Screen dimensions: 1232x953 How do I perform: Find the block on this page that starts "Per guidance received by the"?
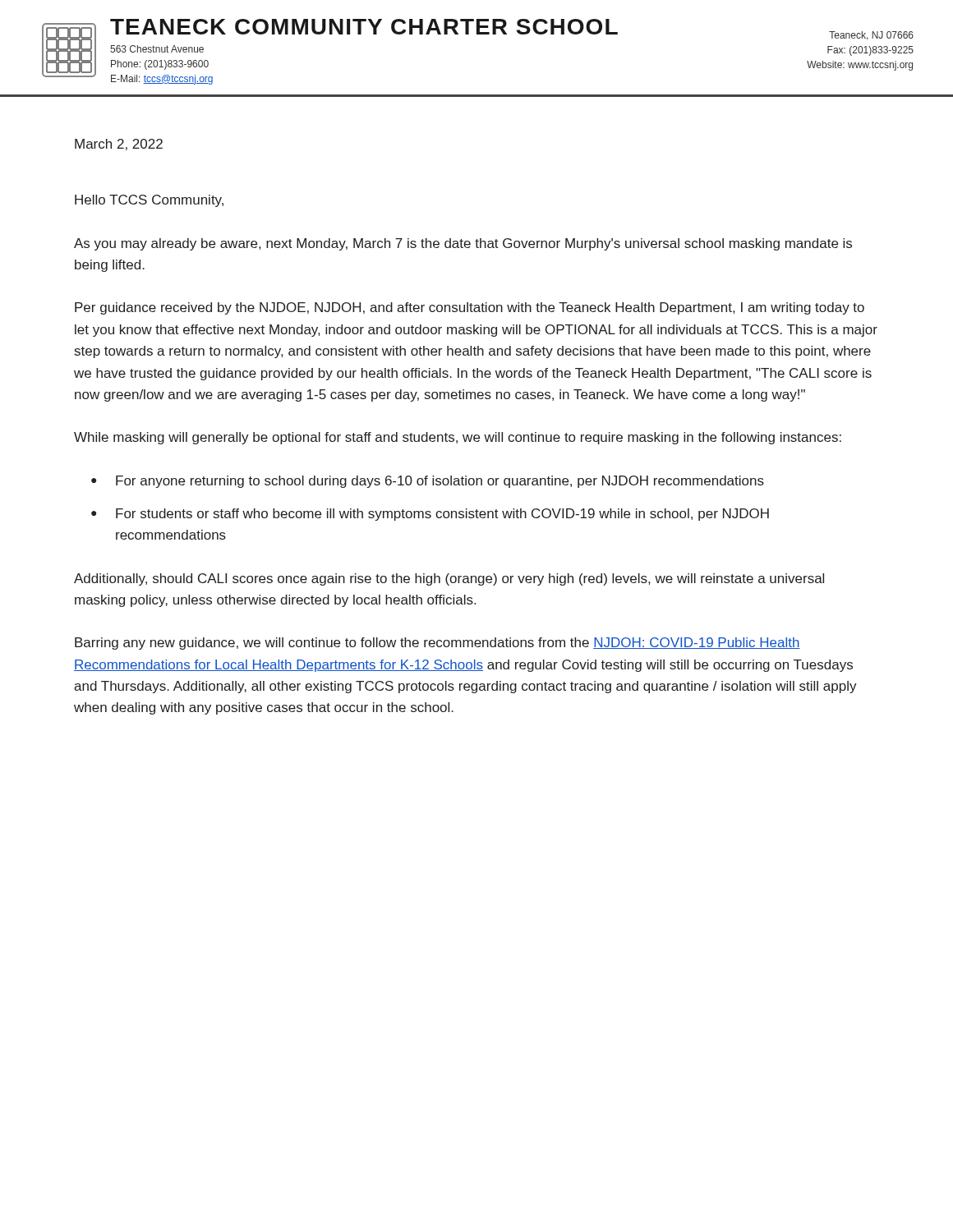(x=476, y=351)
